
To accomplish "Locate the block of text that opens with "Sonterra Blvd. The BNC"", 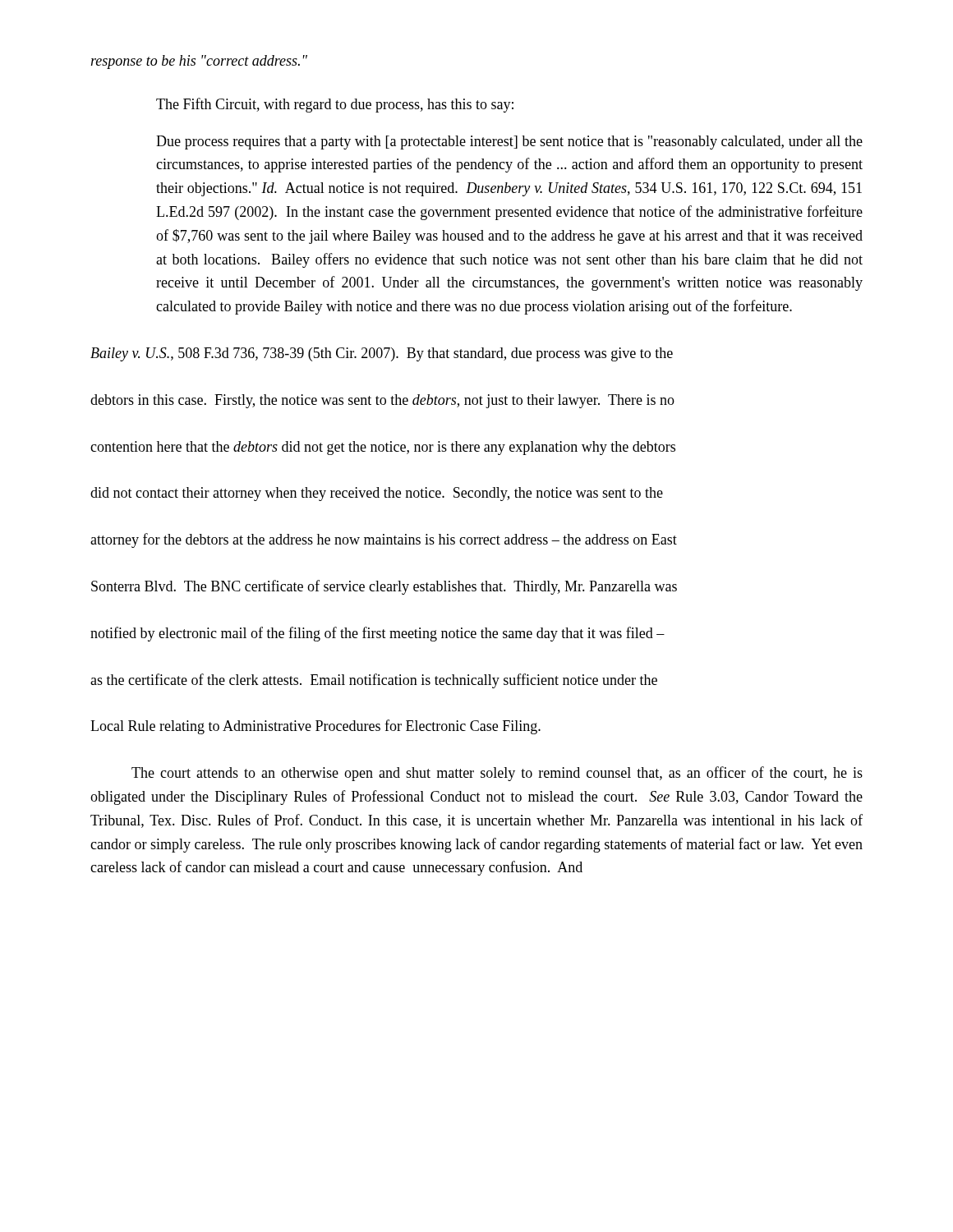I will 384,586.
